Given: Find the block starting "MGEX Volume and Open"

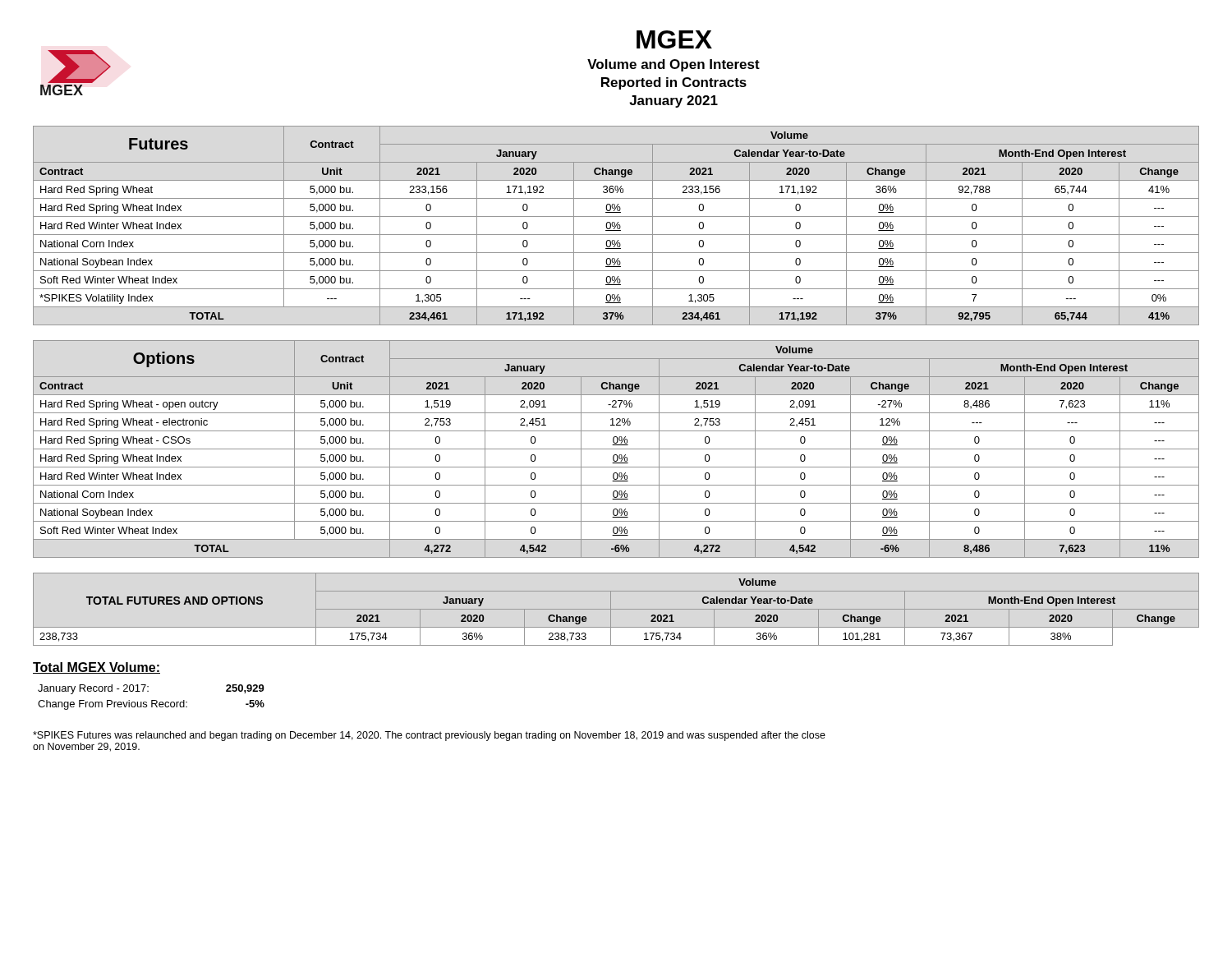Looking at the screenshot, I should tap(673, 67).
